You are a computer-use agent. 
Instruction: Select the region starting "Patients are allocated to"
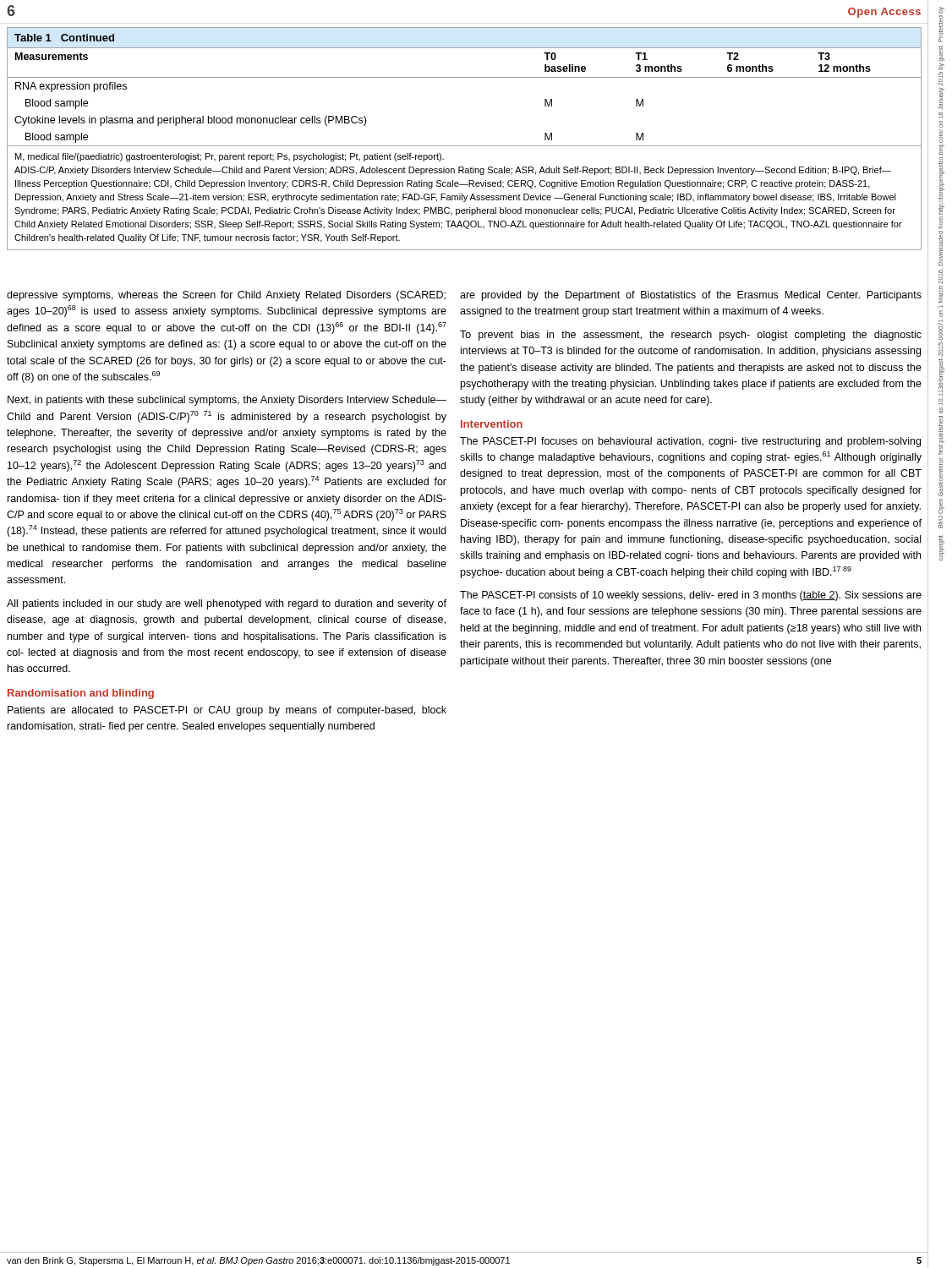pyautogui.click(x=227, y=718)
